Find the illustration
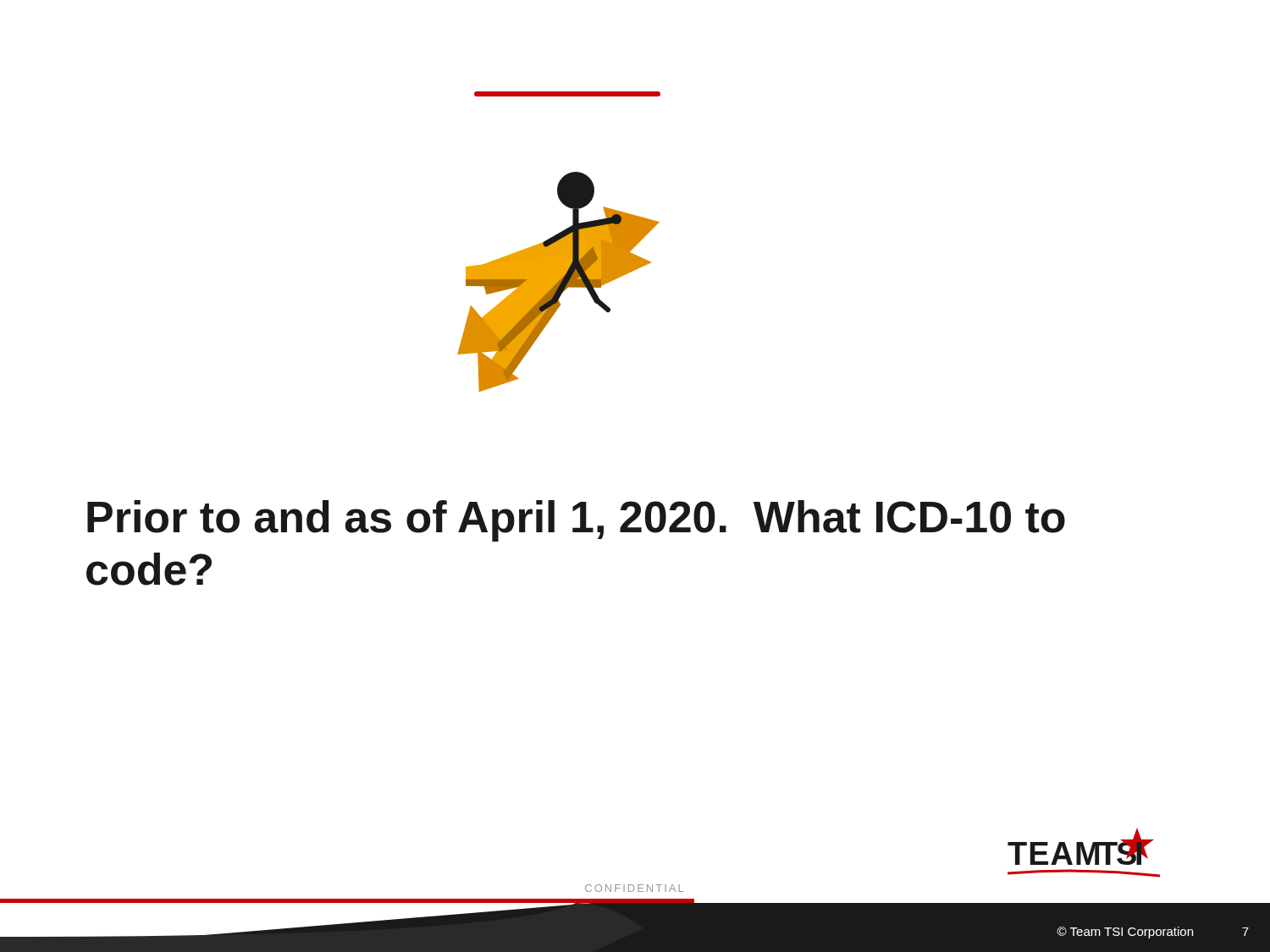 559,262
